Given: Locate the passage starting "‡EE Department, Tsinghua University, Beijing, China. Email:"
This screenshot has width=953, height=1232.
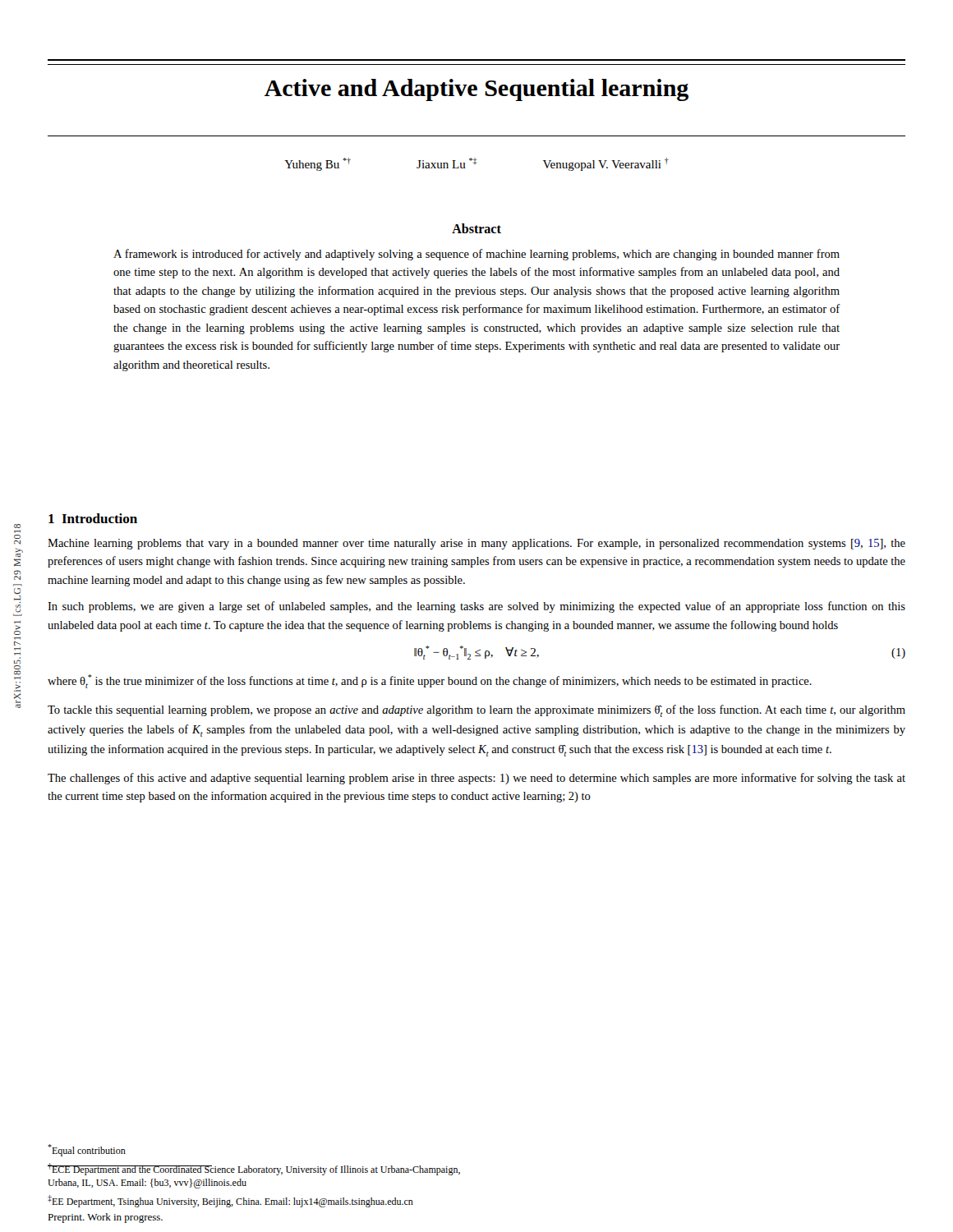Looking at the screenshot, I should 230,1201.
